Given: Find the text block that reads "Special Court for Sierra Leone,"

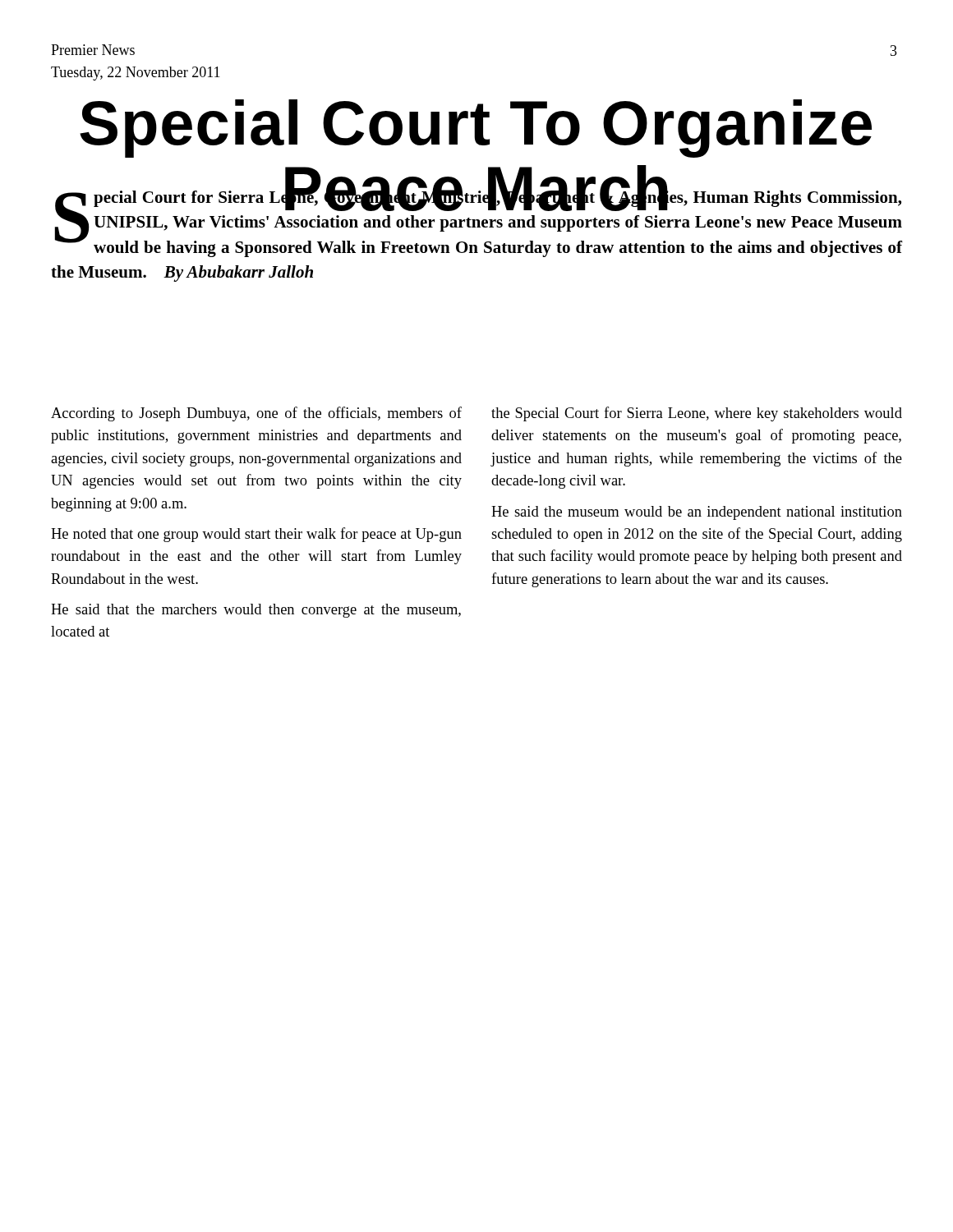Looking at the screenshot, I should [476, 235].
